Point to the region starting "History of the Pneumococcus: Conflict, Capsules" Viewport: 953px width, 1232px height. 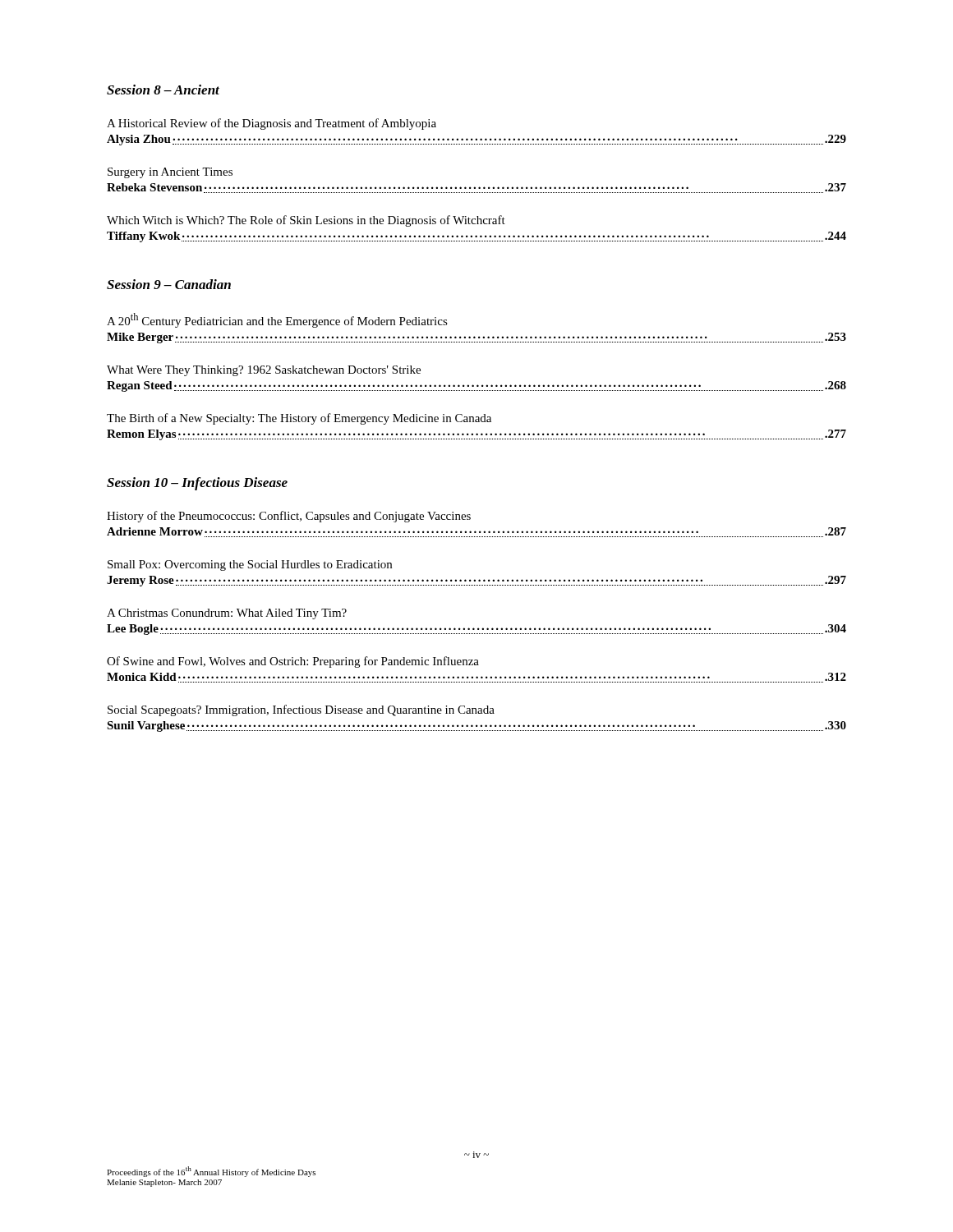476,524
